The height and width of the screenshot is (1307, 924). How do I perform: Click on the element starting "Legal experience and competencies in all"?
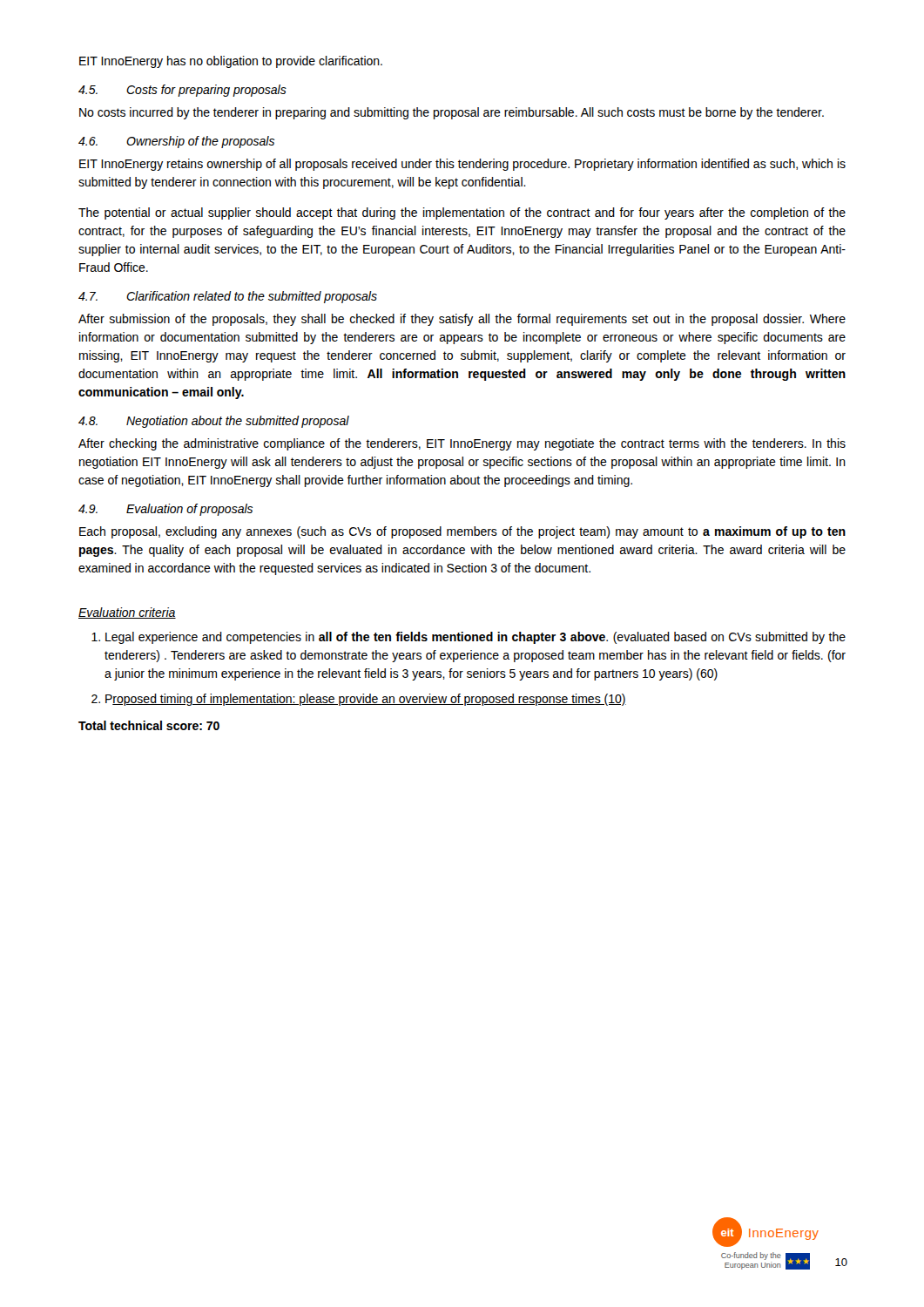(x=475, y=655)
